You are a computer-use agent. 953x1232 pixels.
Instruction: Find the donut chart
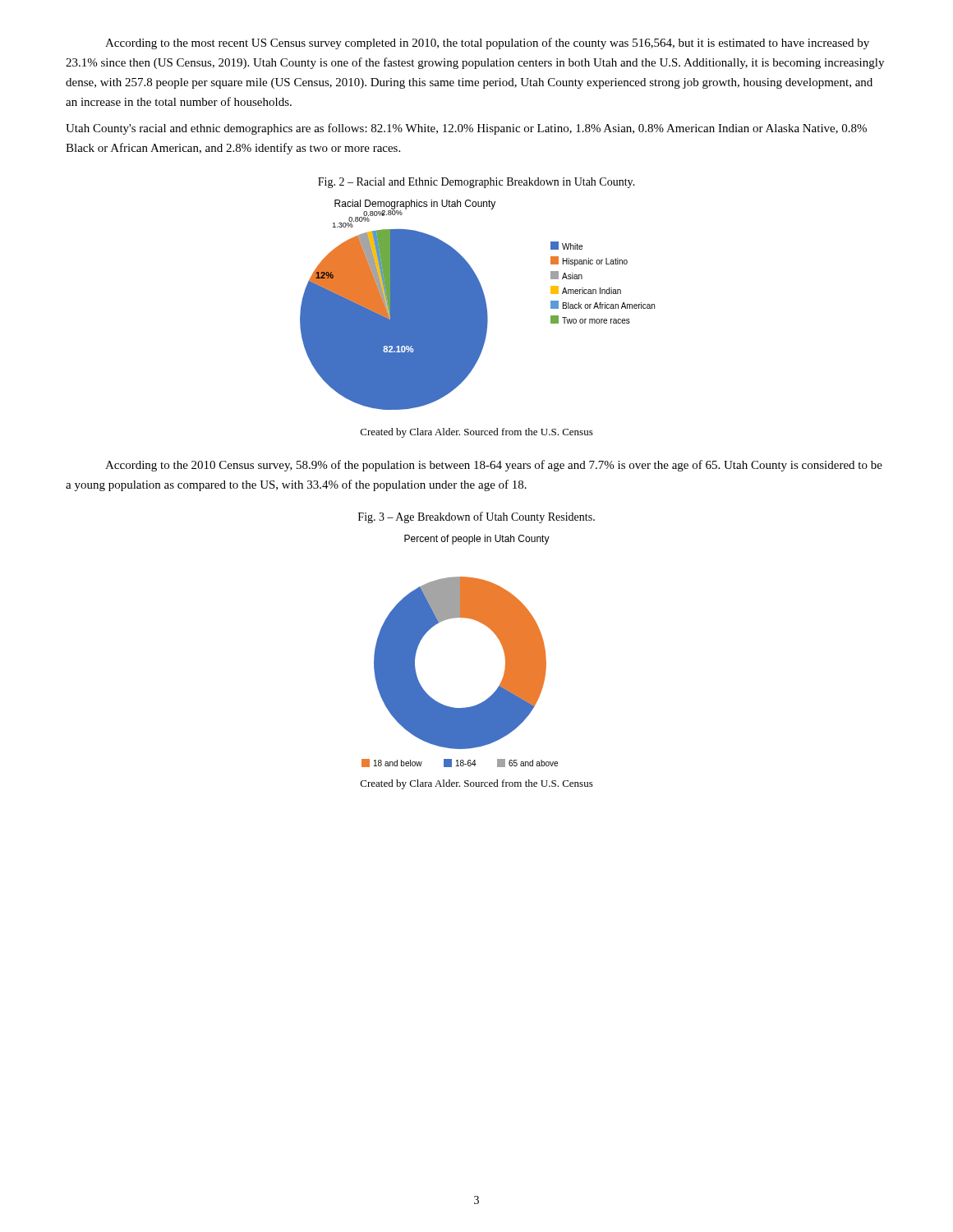coord(476,650)
